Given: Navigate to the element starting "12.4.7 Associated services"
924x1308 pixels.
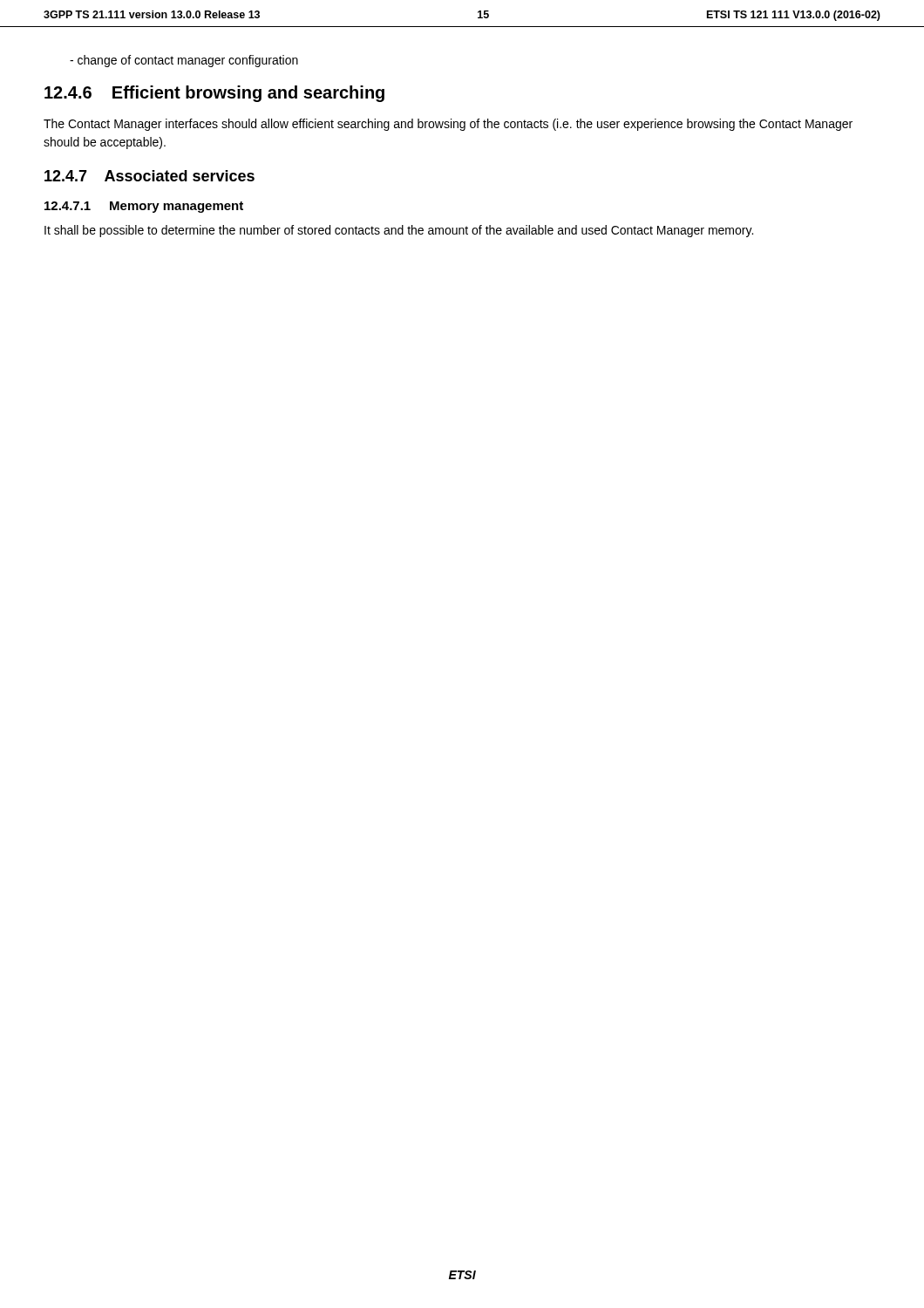Looking at the screenshot, I should coord(149,176).
